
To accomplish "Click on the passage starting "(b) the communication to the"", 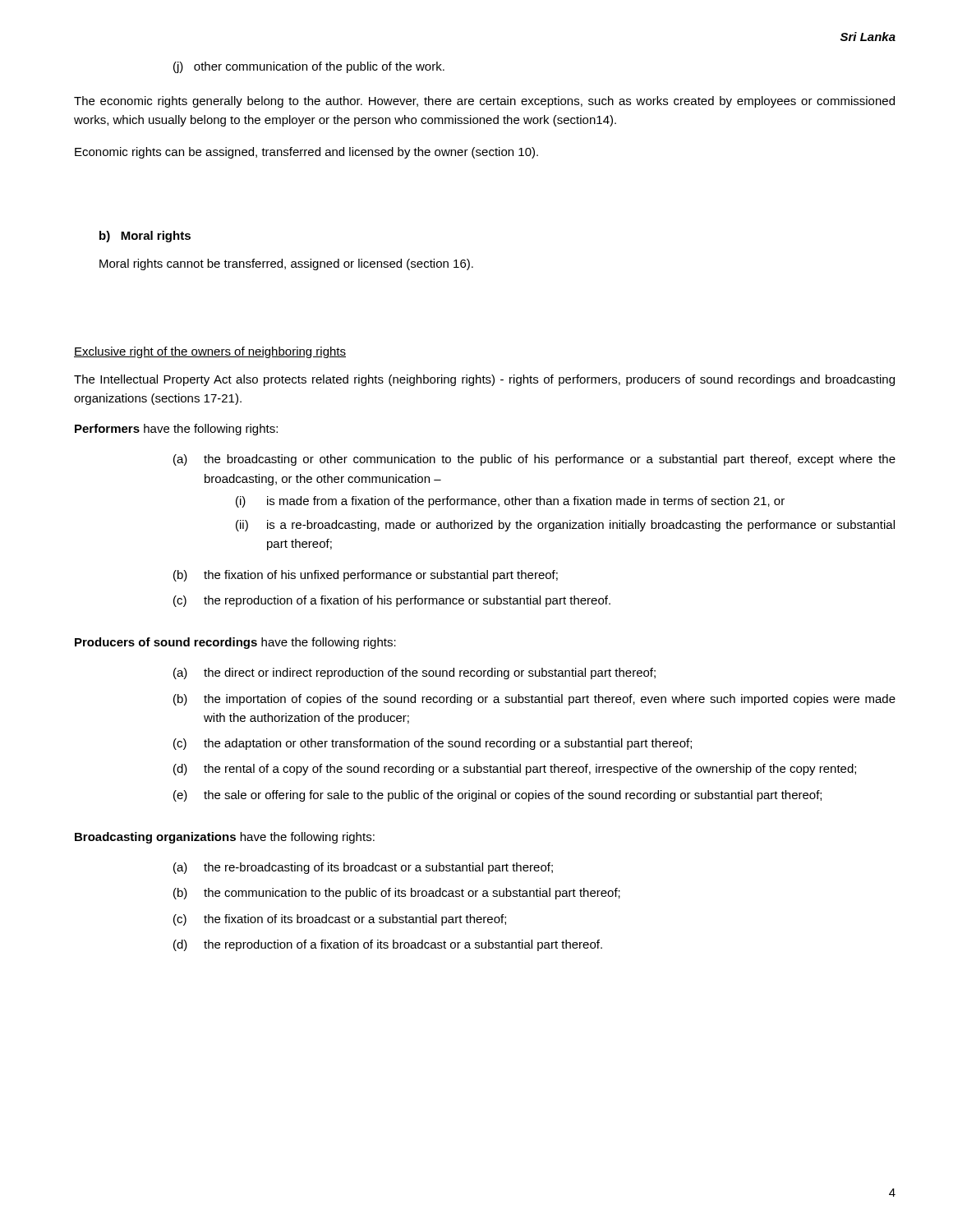I will (534, 893).
